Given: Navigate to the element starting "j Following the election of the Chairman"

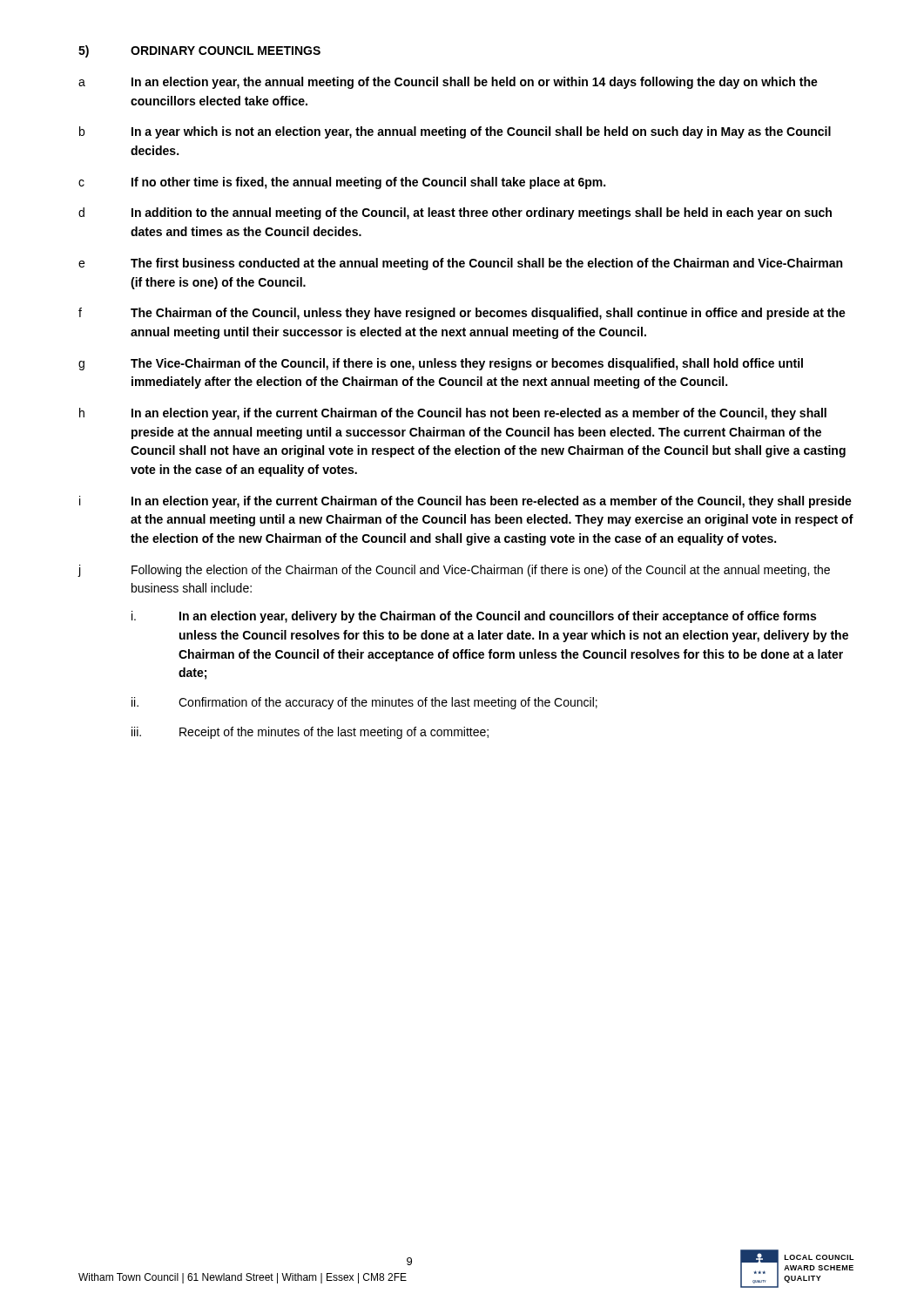Looking at the screenshot, I should coord(466,657).
